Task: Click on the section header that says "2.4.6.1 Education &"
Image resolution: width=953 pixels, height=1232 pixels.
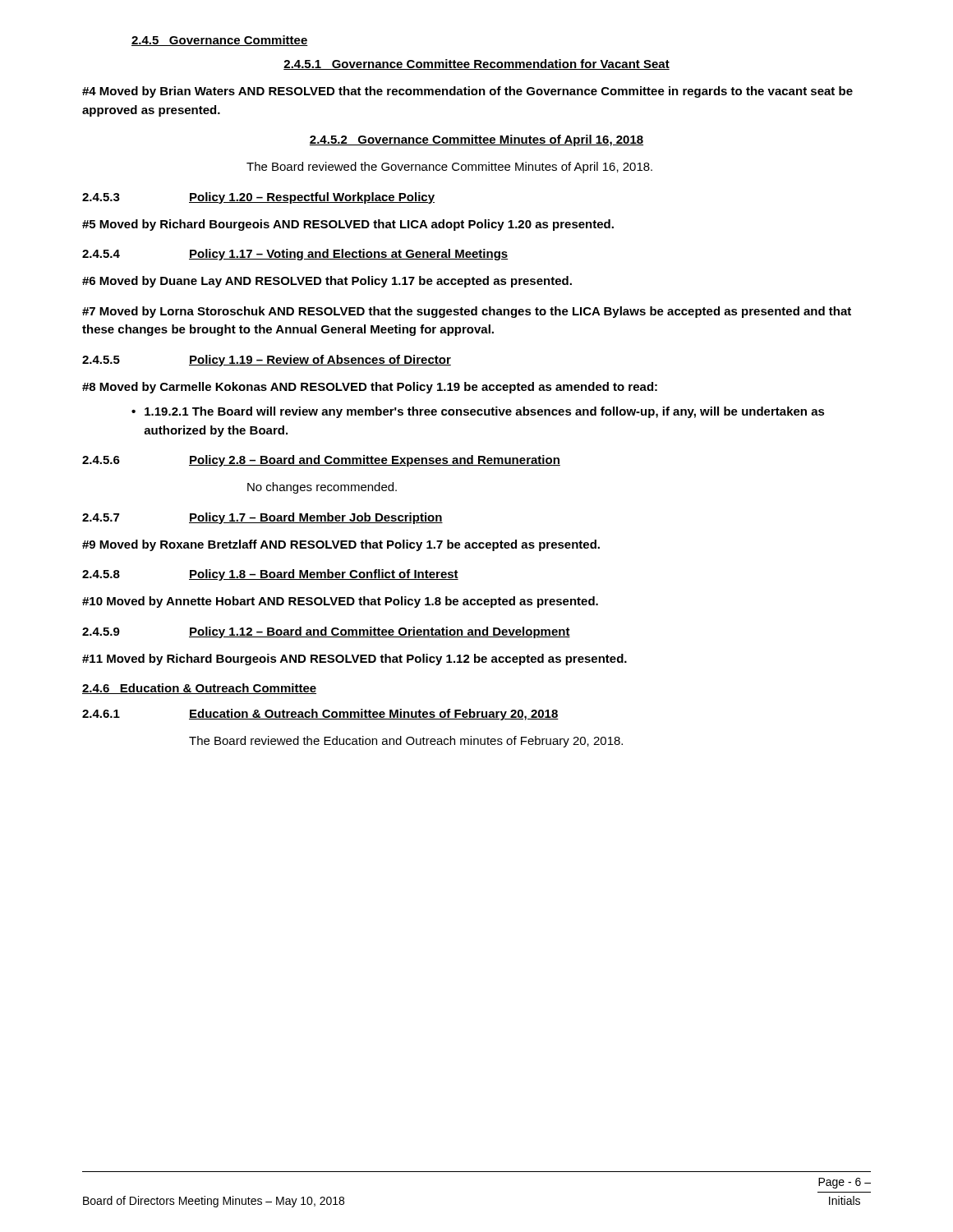Action: coord(320,713)
